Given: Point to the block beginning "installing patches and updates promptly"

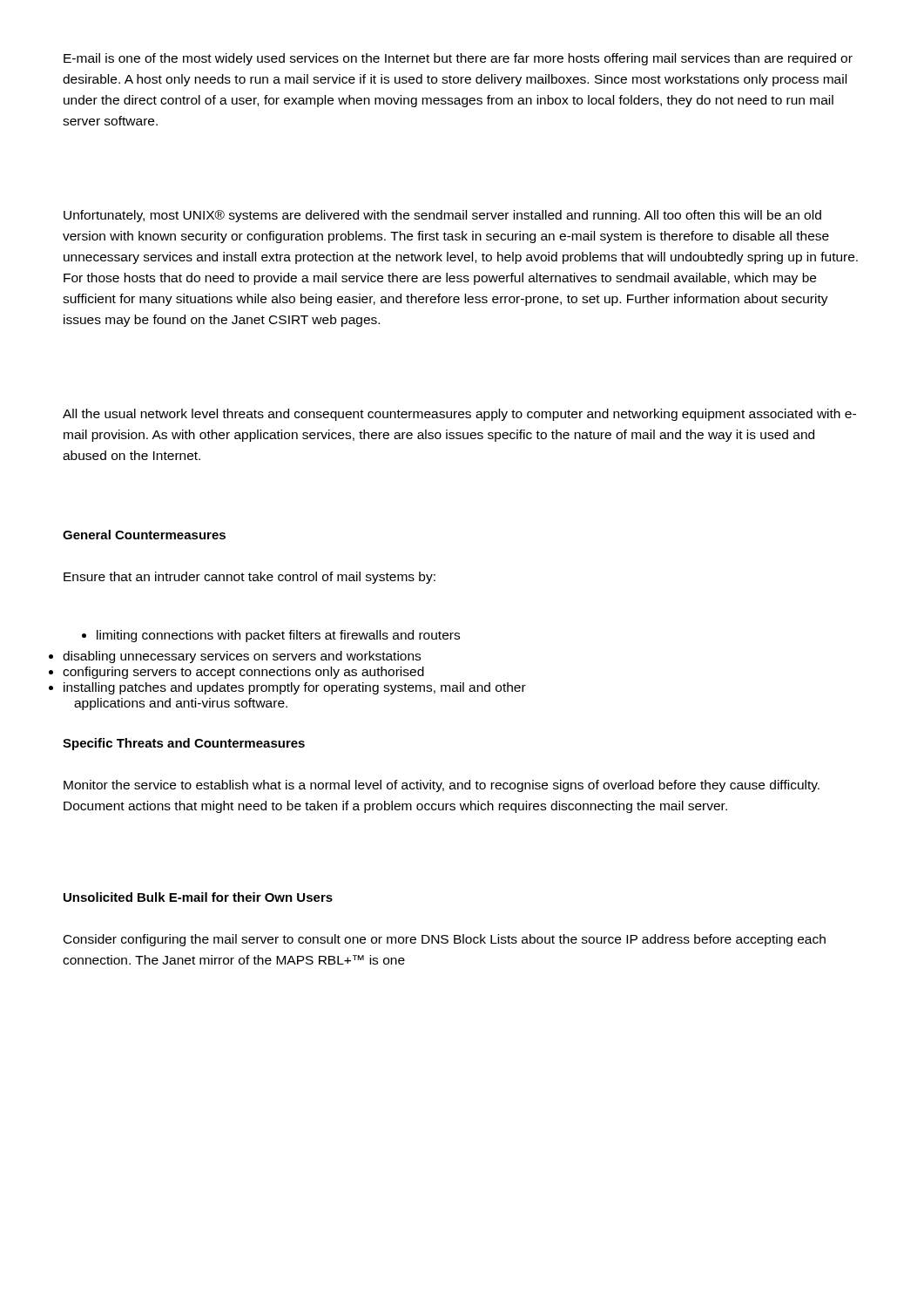Looking at the screenshot, I should coord(462,695).
